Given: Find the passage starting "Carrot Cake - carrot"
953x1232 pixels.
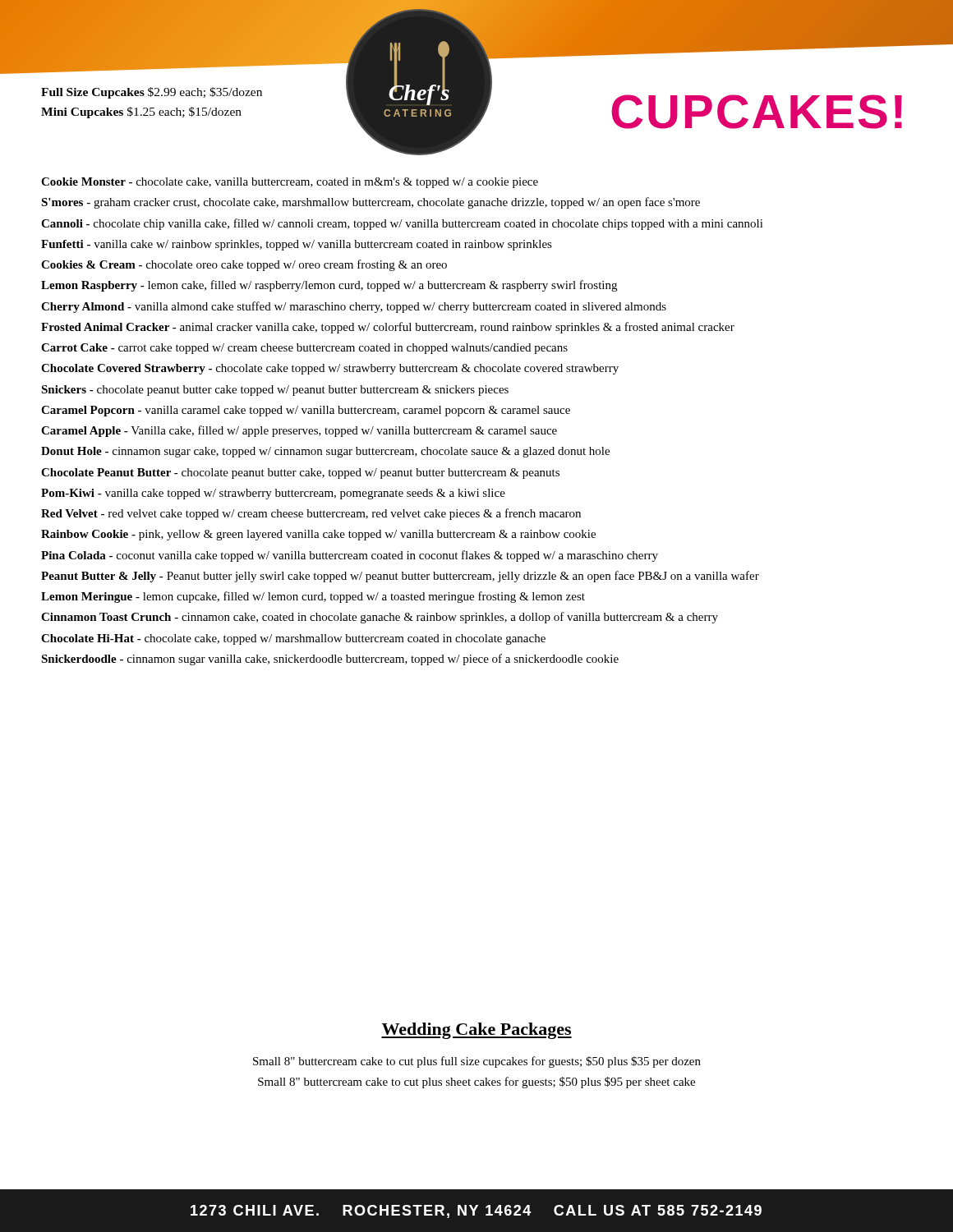Looking at the screenshot, I should click(x=304, y=347).
